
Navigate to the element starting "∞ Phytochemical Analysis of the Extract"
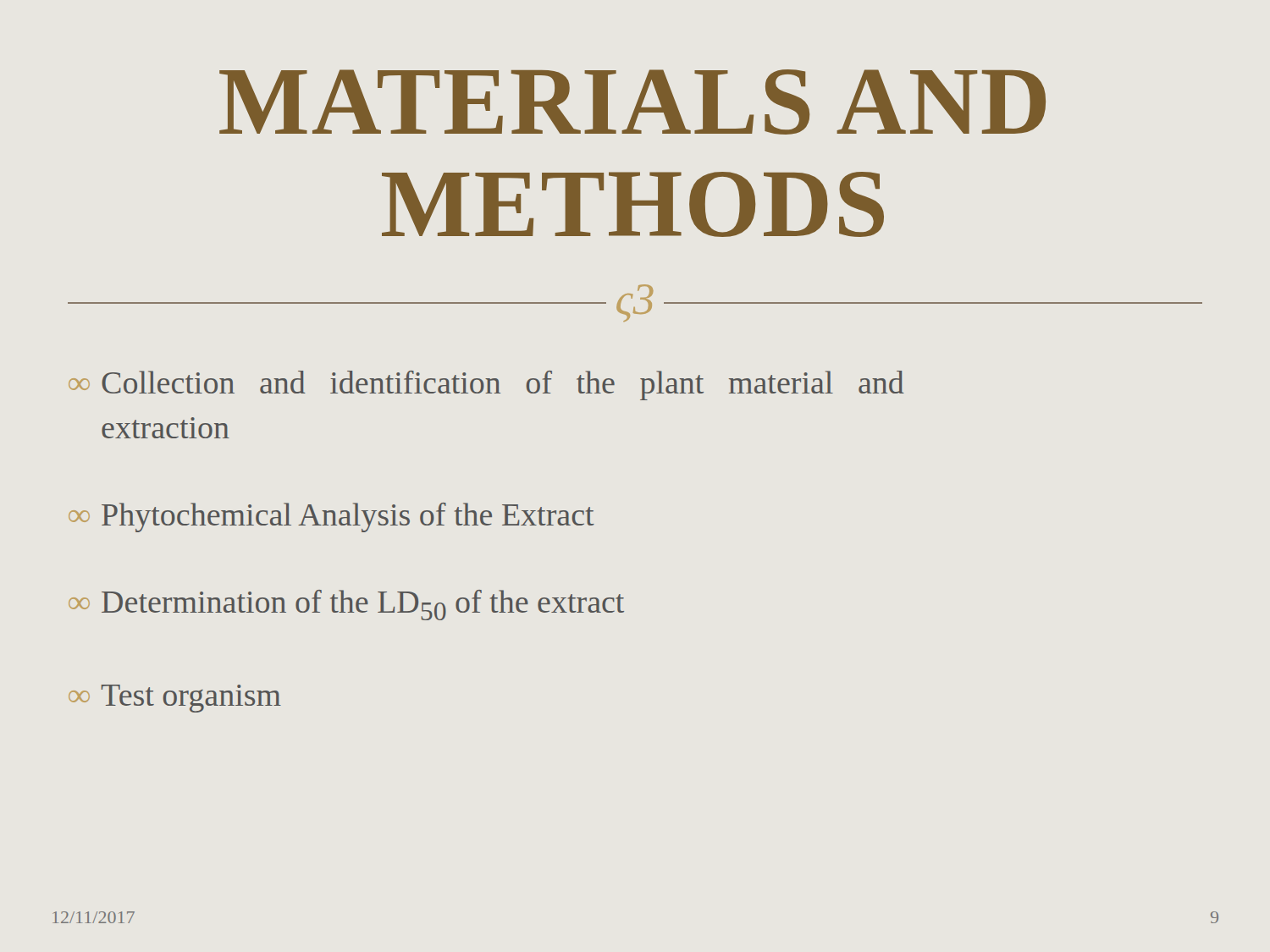pos(331,515)
